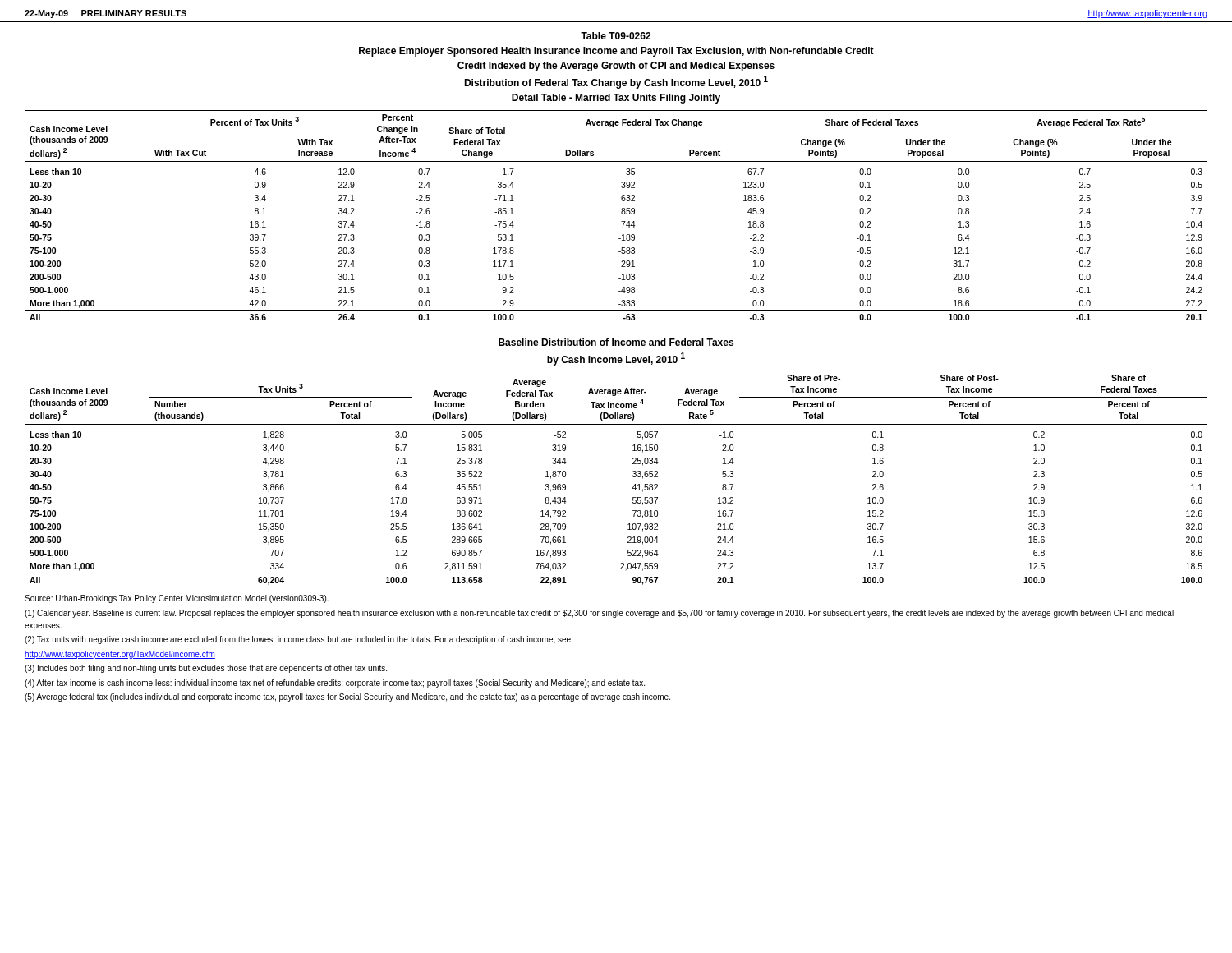
Task: Select the element starting "Table T09-0262 Replace"
Action: [616, 67]
